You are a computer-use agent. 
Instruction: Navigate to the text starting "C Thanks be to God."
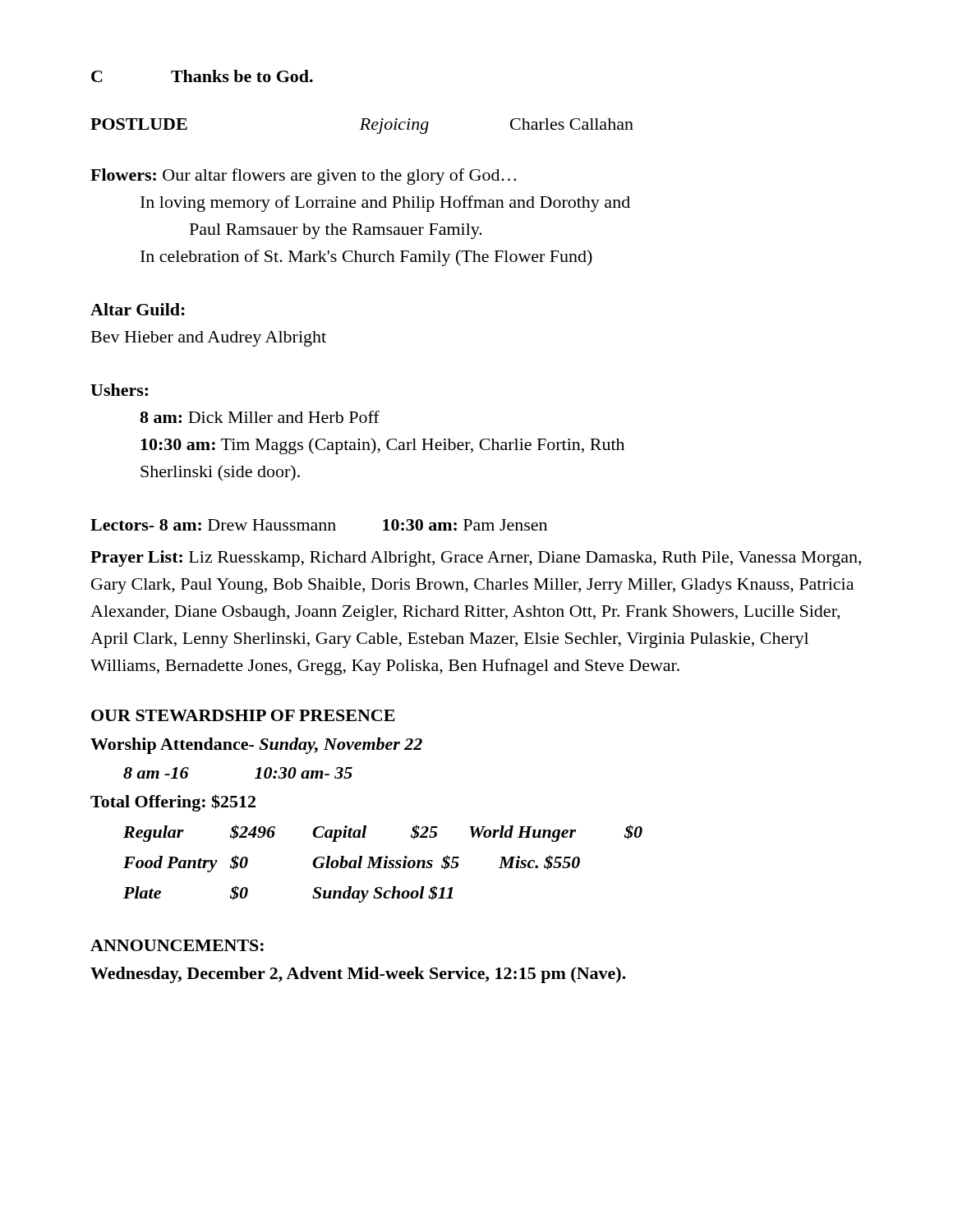(x=202, y=76)
